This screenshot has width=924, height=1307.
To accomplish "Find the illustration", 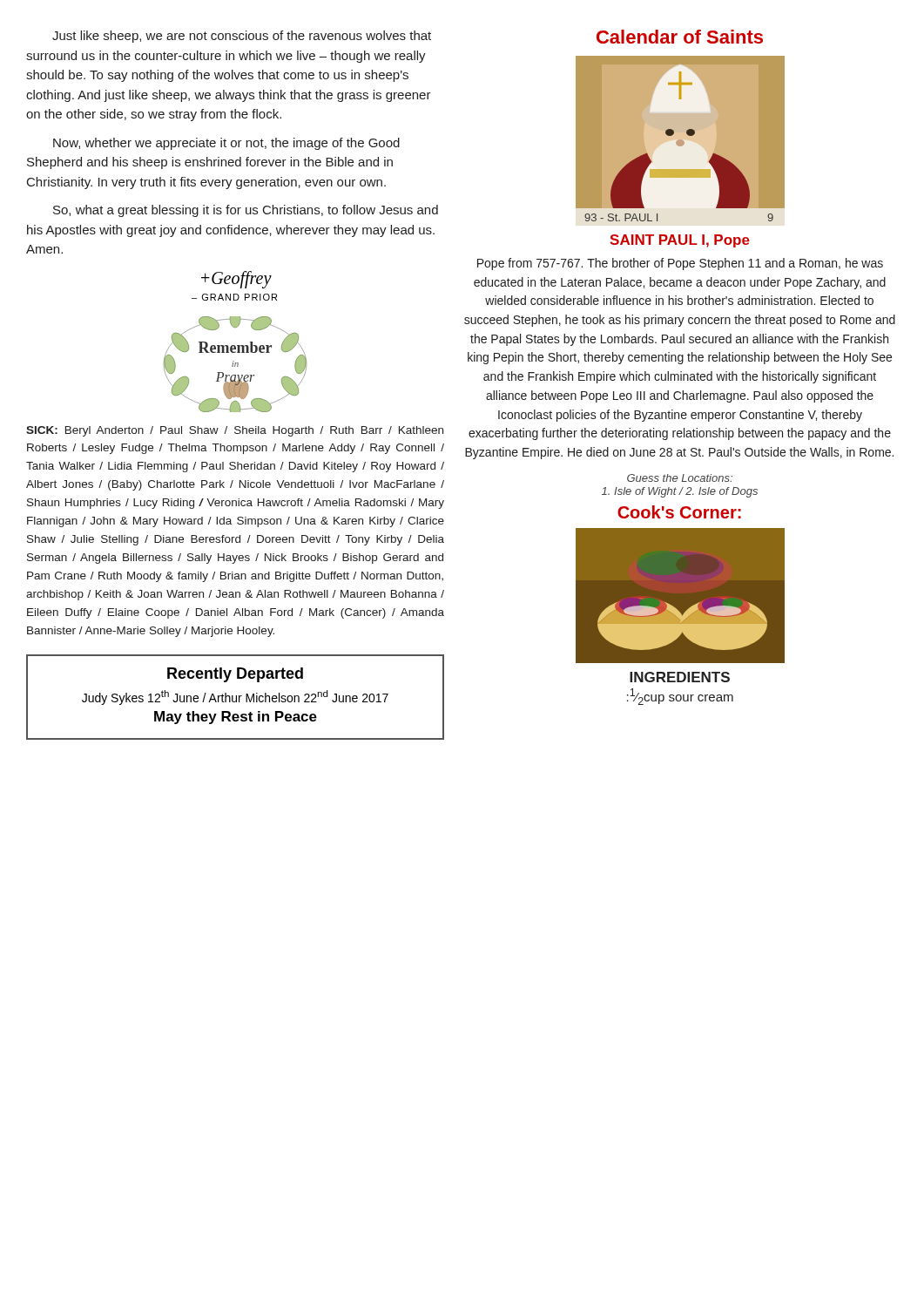I will click(235, 365).
